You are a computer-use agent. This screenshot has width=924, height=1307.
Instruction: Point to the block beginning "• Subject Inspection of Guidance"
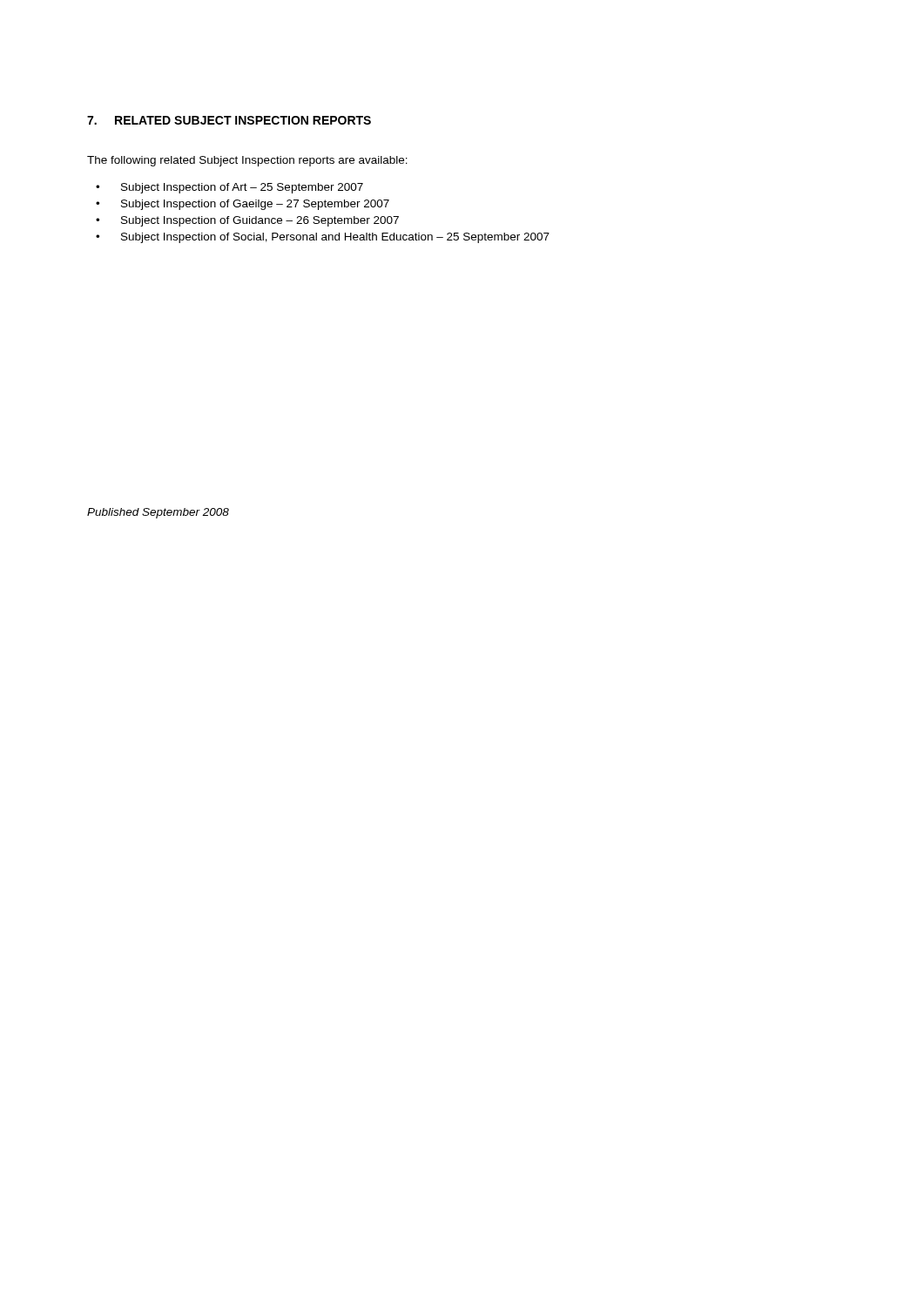pyautogui.click(x=243, y=220)
